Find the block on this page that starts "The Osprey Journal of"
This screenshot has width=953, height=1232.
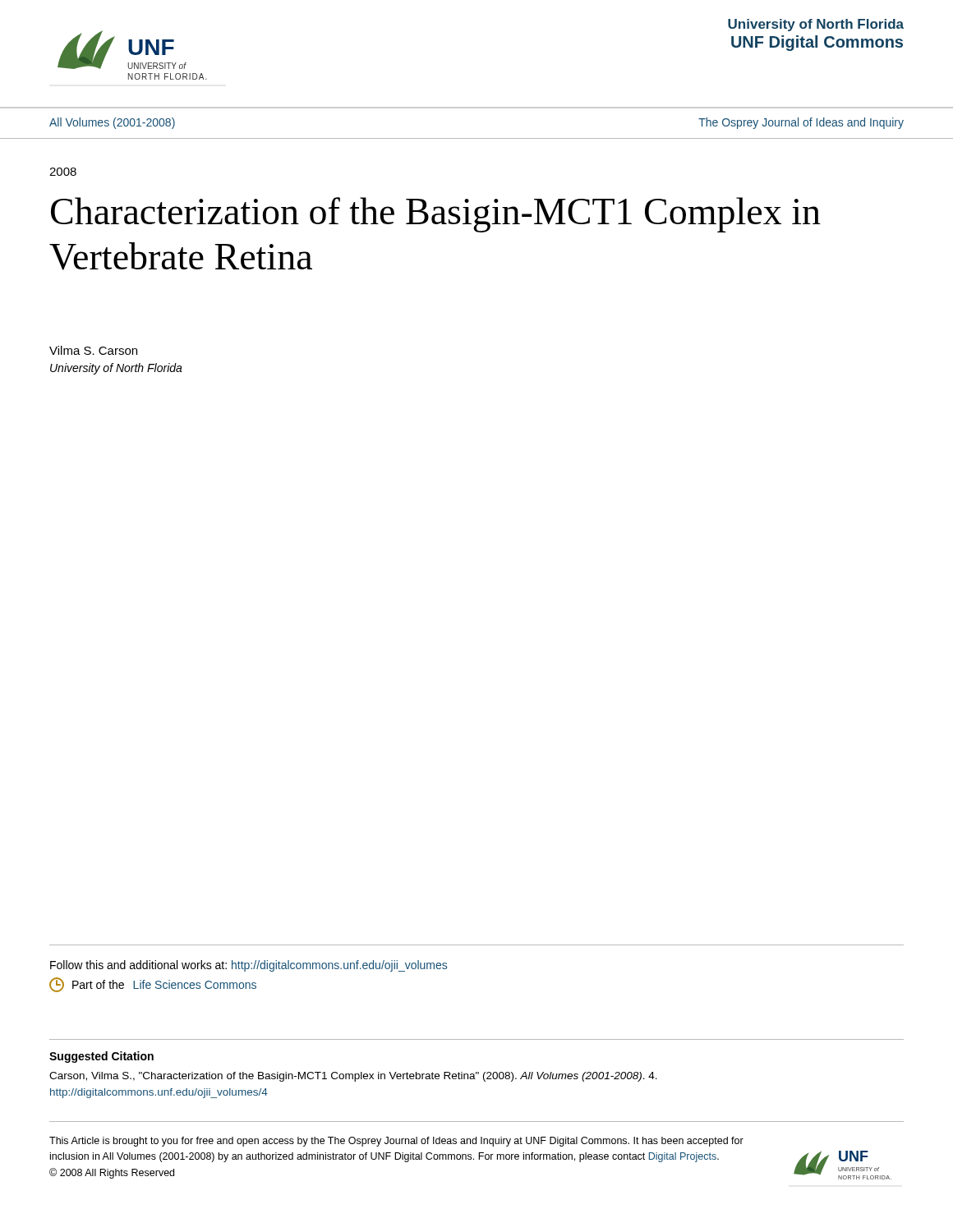click(801, 122)
